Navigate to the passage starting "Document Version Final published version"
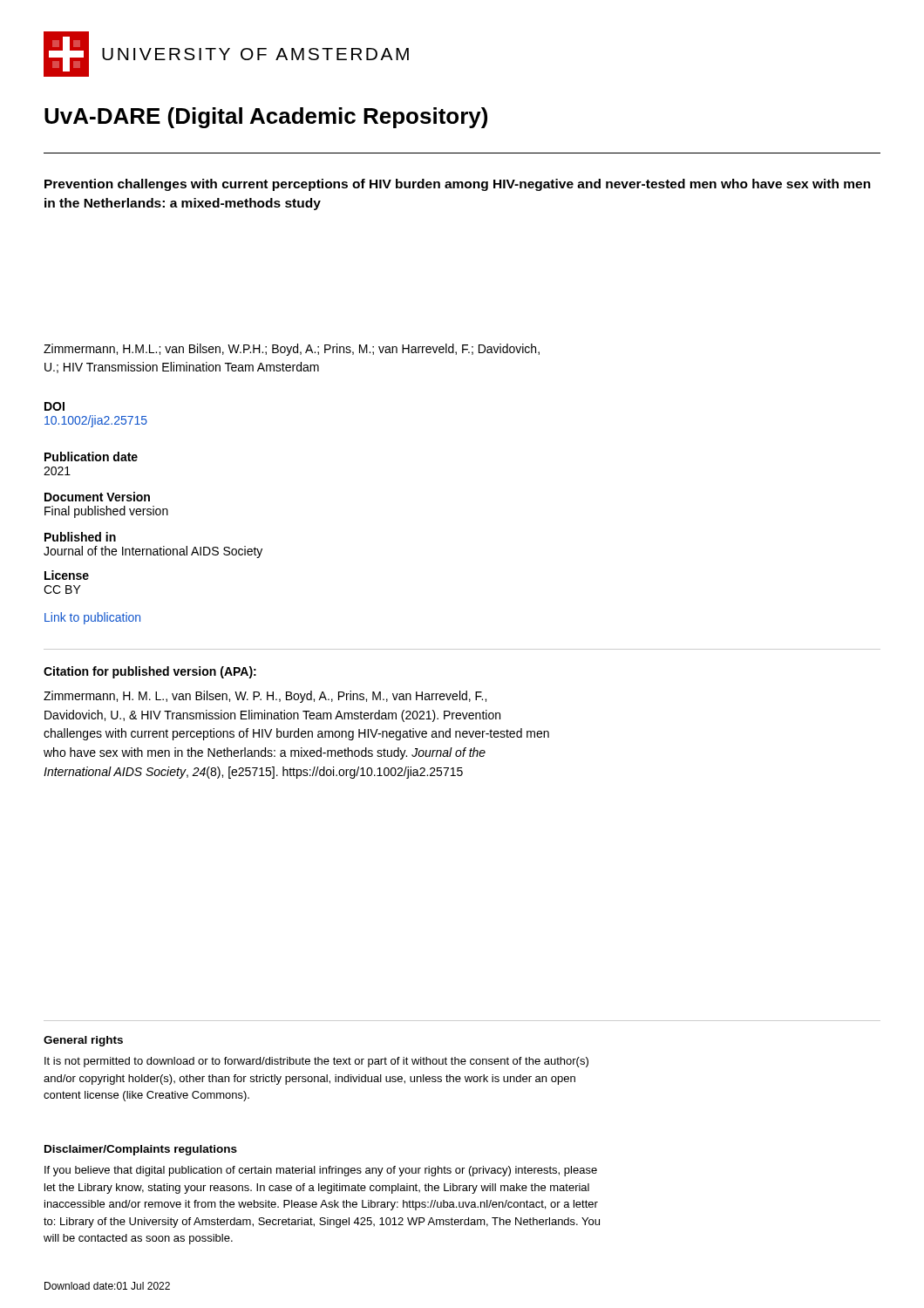 tap(106, 504)
